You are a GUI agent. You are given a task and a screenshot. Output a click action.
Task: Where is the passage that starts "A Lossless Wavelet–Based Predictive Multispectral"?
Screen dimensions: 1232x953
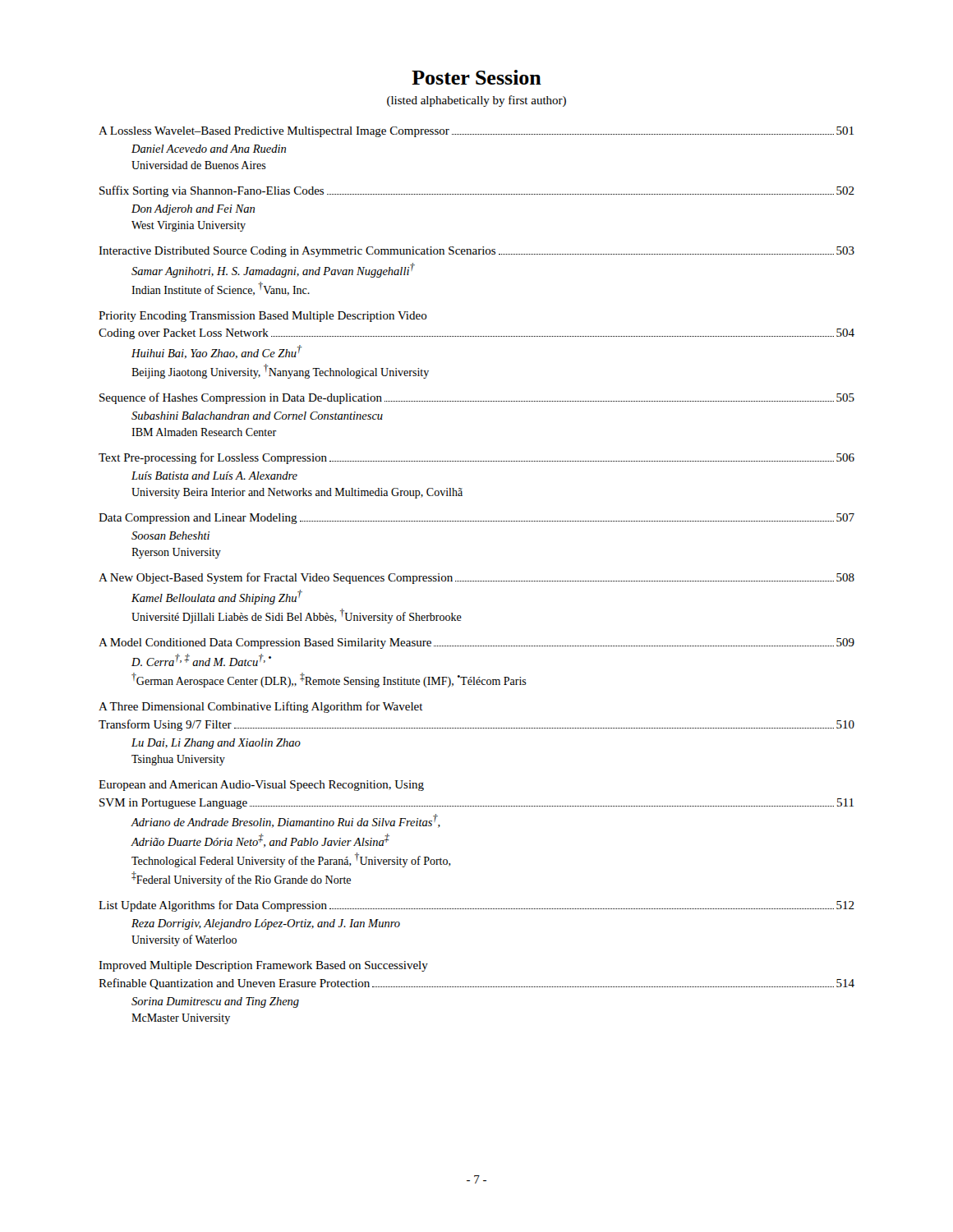(x=476, y=132)
